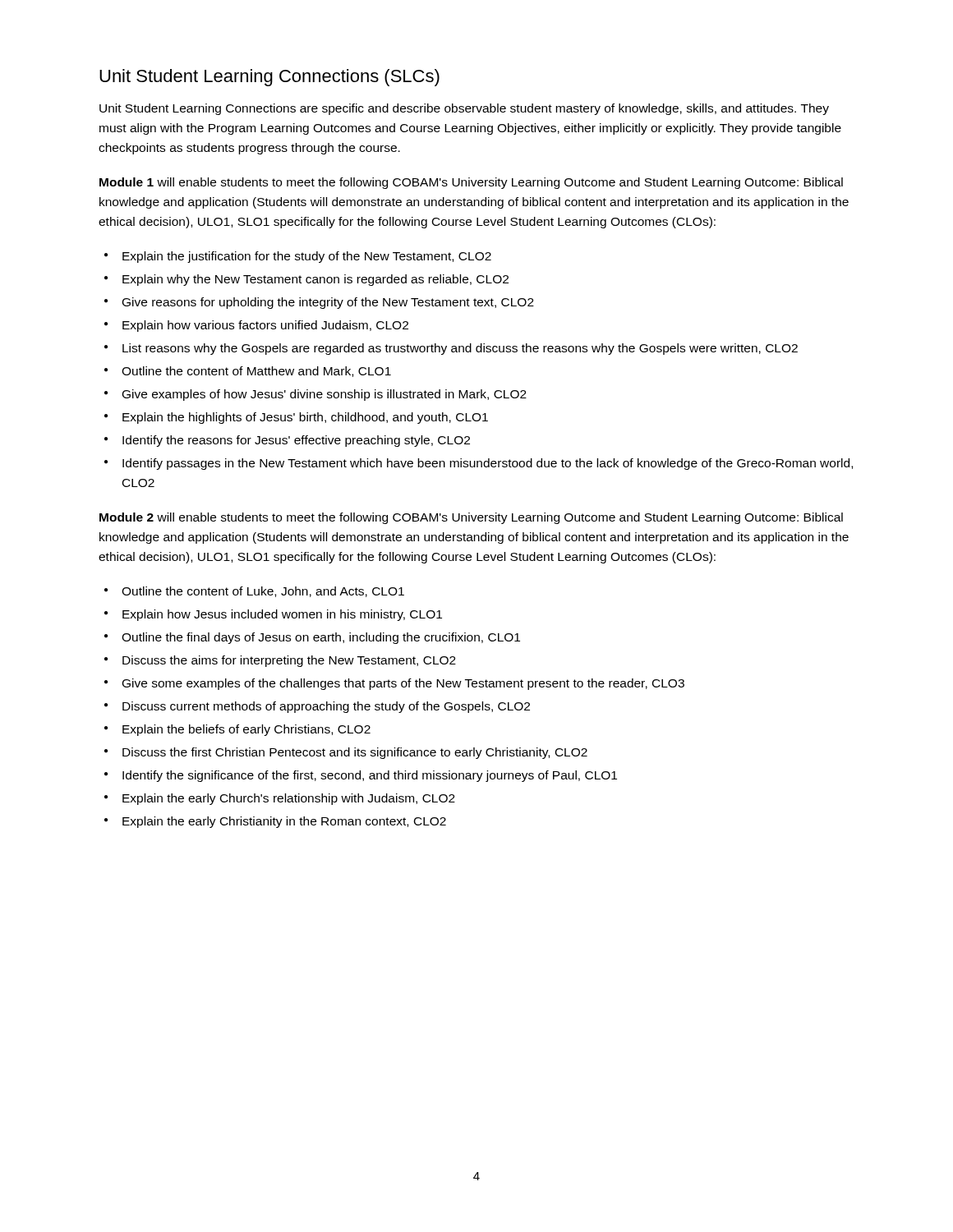Locate the block starting "Unit Student Learning Connections (SLCs)"
Screen dimensions: 1232x953
[269, 78]
